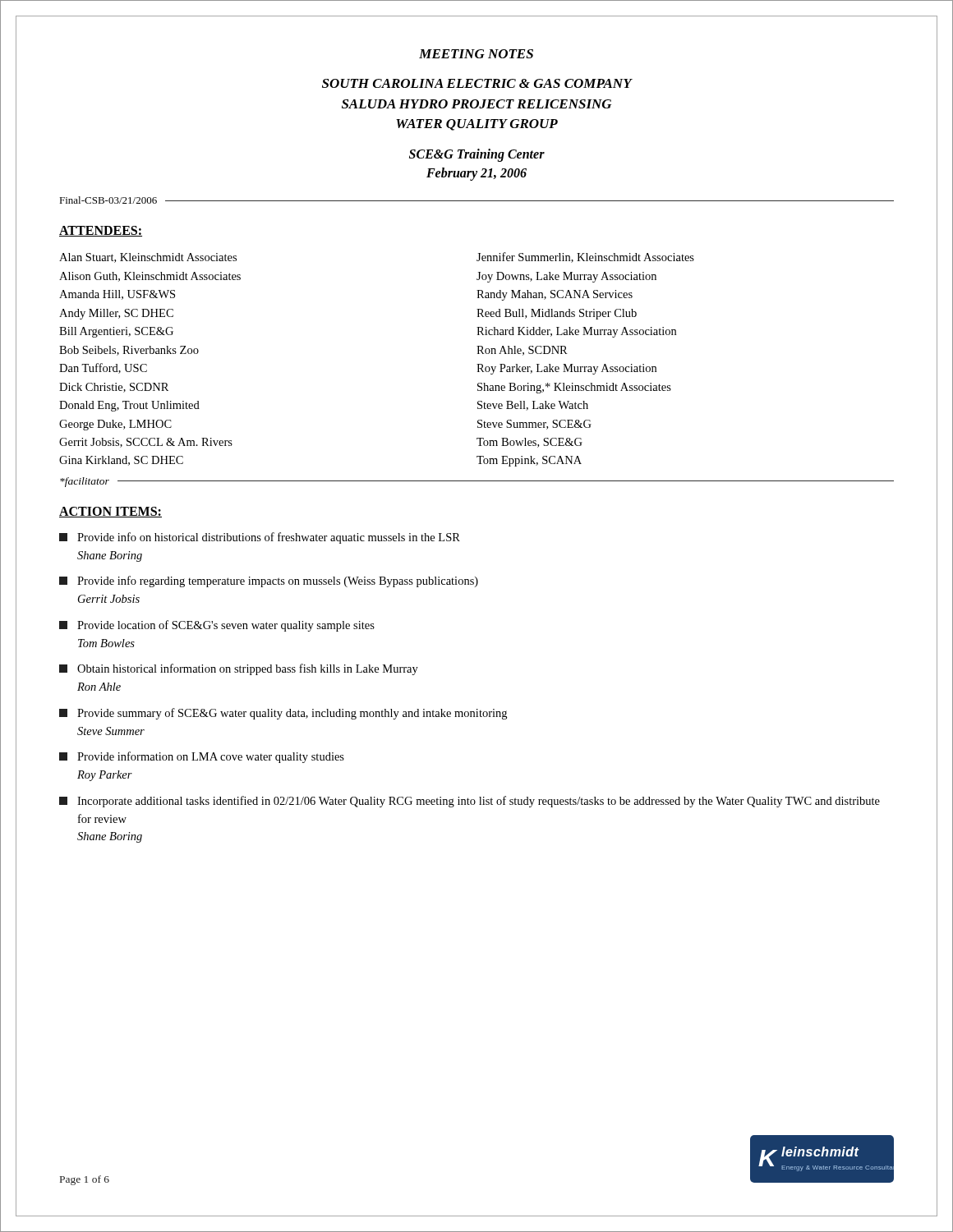Where is the passage that starts "Provide info on historical distributions"?

click(x=260, y=538)
